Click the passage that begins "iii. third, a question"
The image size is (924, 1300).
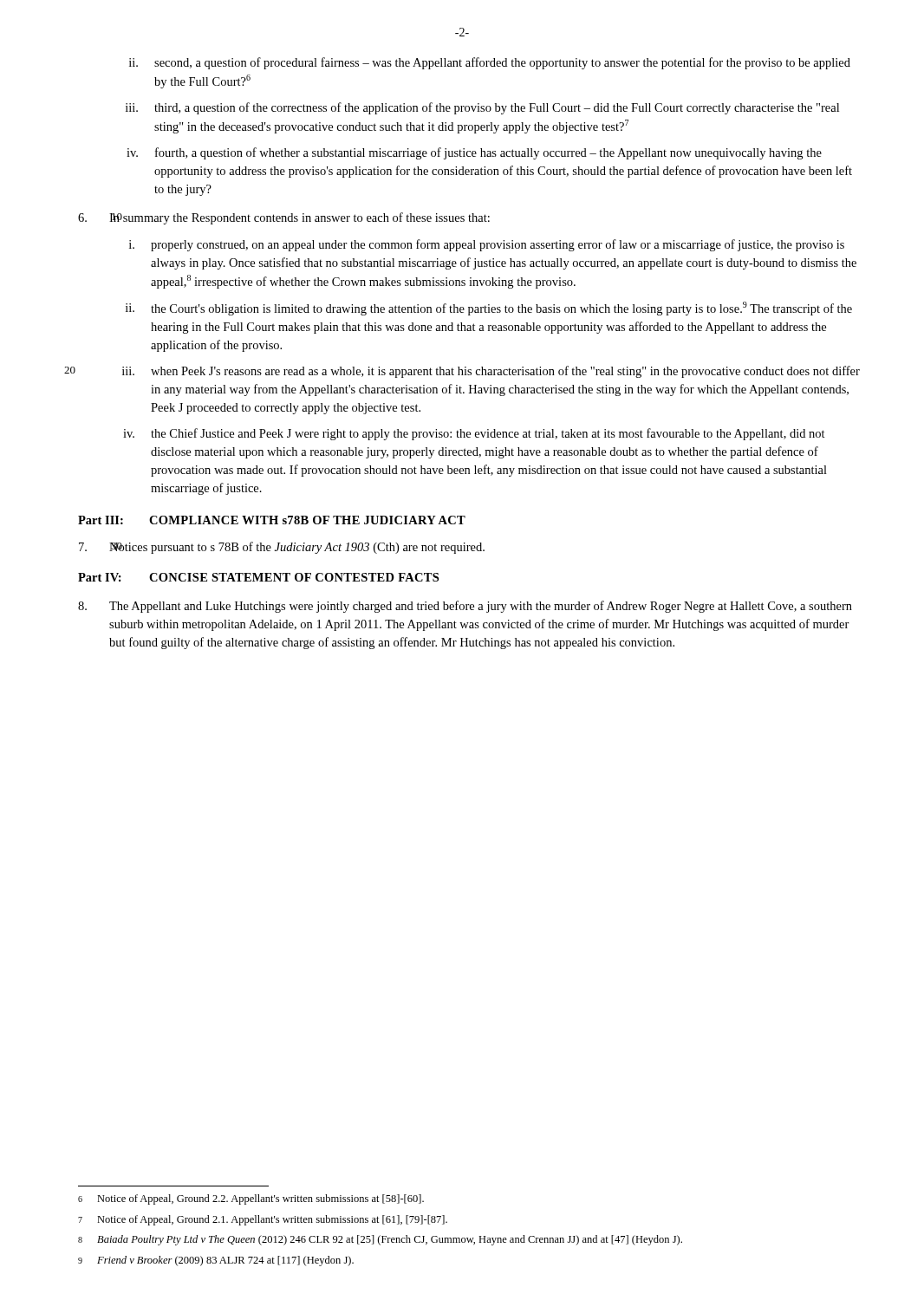pos(470,117)
